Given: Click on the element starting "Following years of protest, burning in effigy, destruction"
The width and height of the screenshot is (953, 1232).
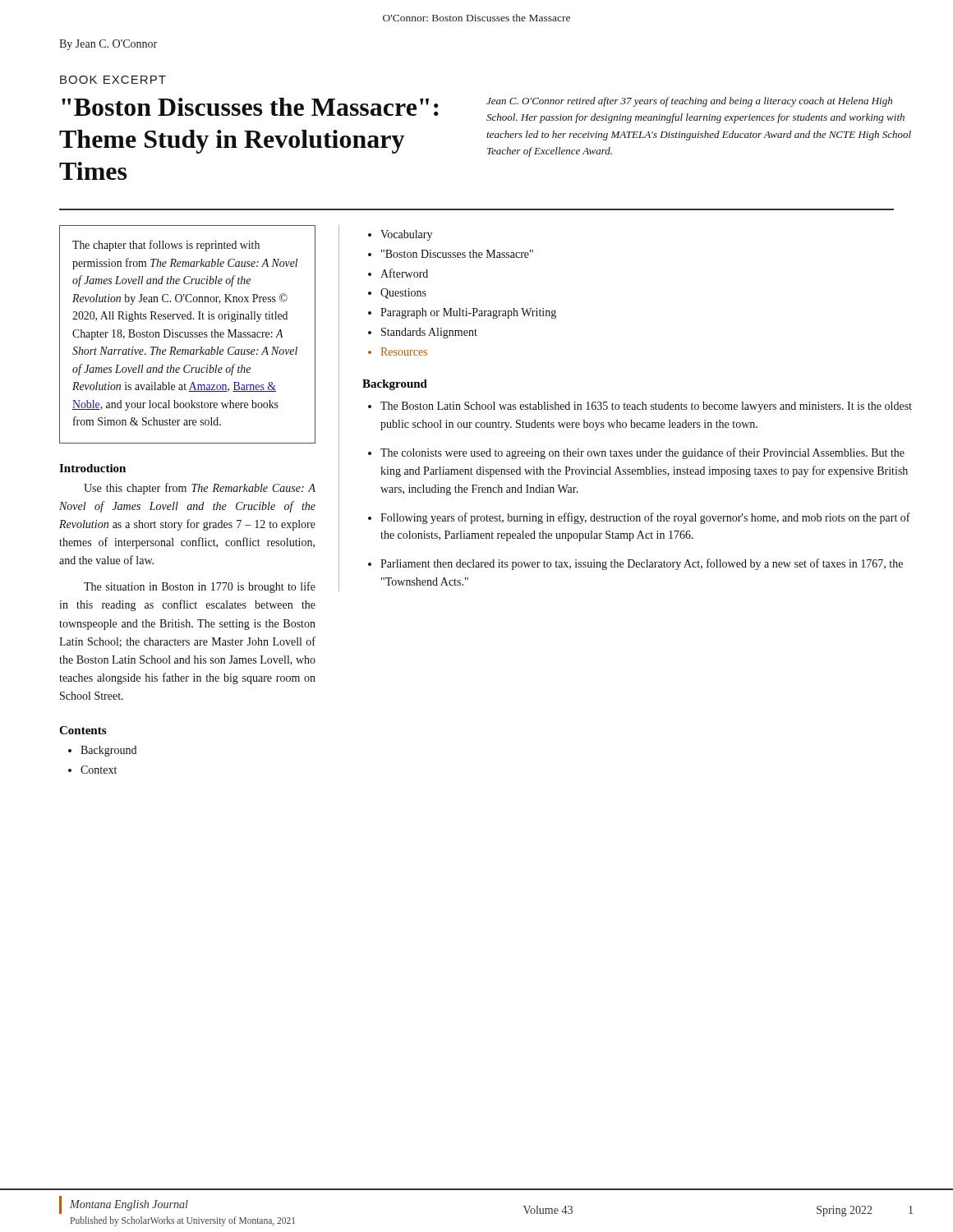Looking at the screenshot, I should pyautogui.click(x=645, y=526).
